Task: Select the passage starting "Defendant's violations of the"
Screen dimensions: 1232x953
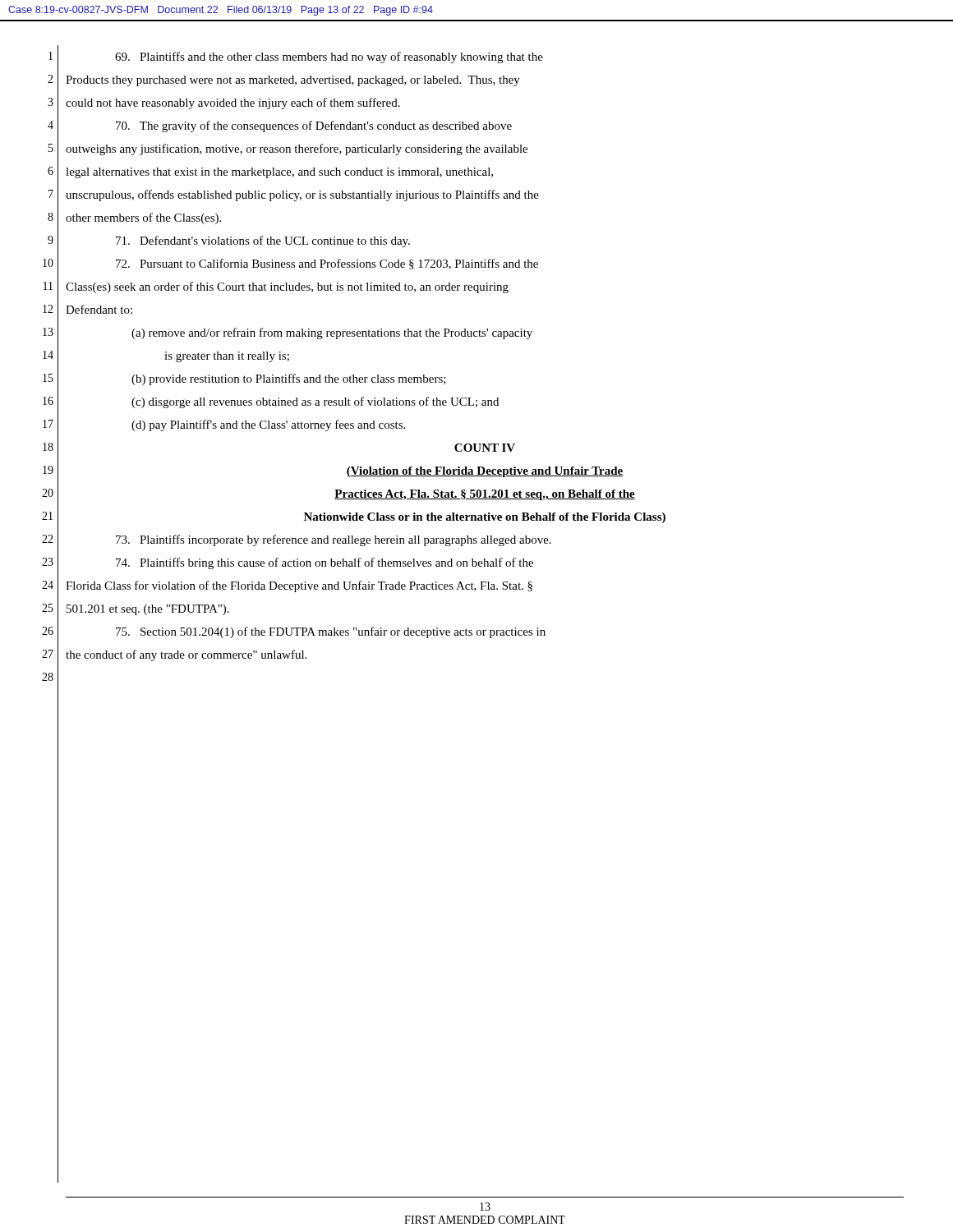Action: coord(263,241)
